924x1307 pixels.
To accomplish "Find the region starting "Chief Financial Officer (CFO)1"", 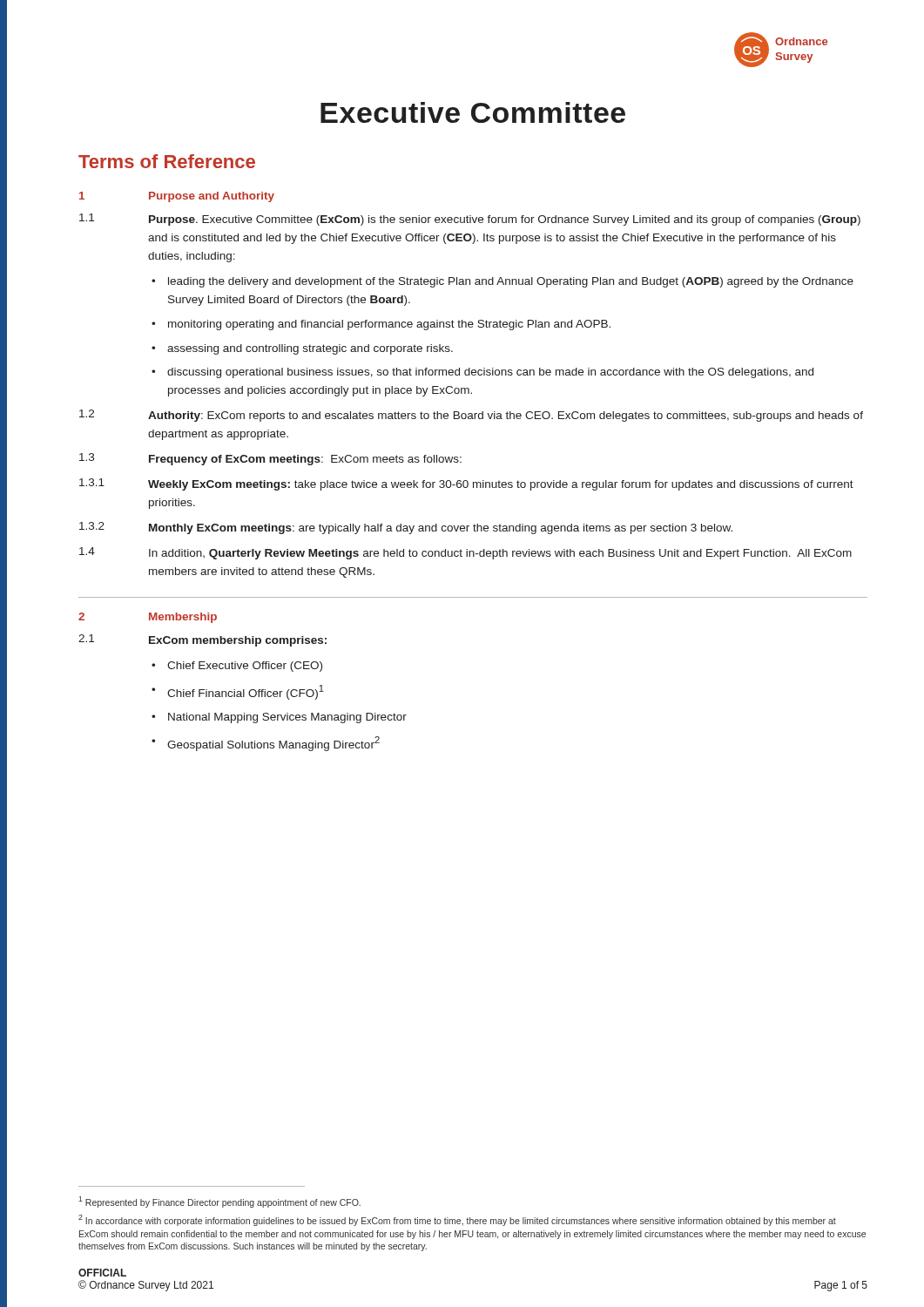I will 246,691.
